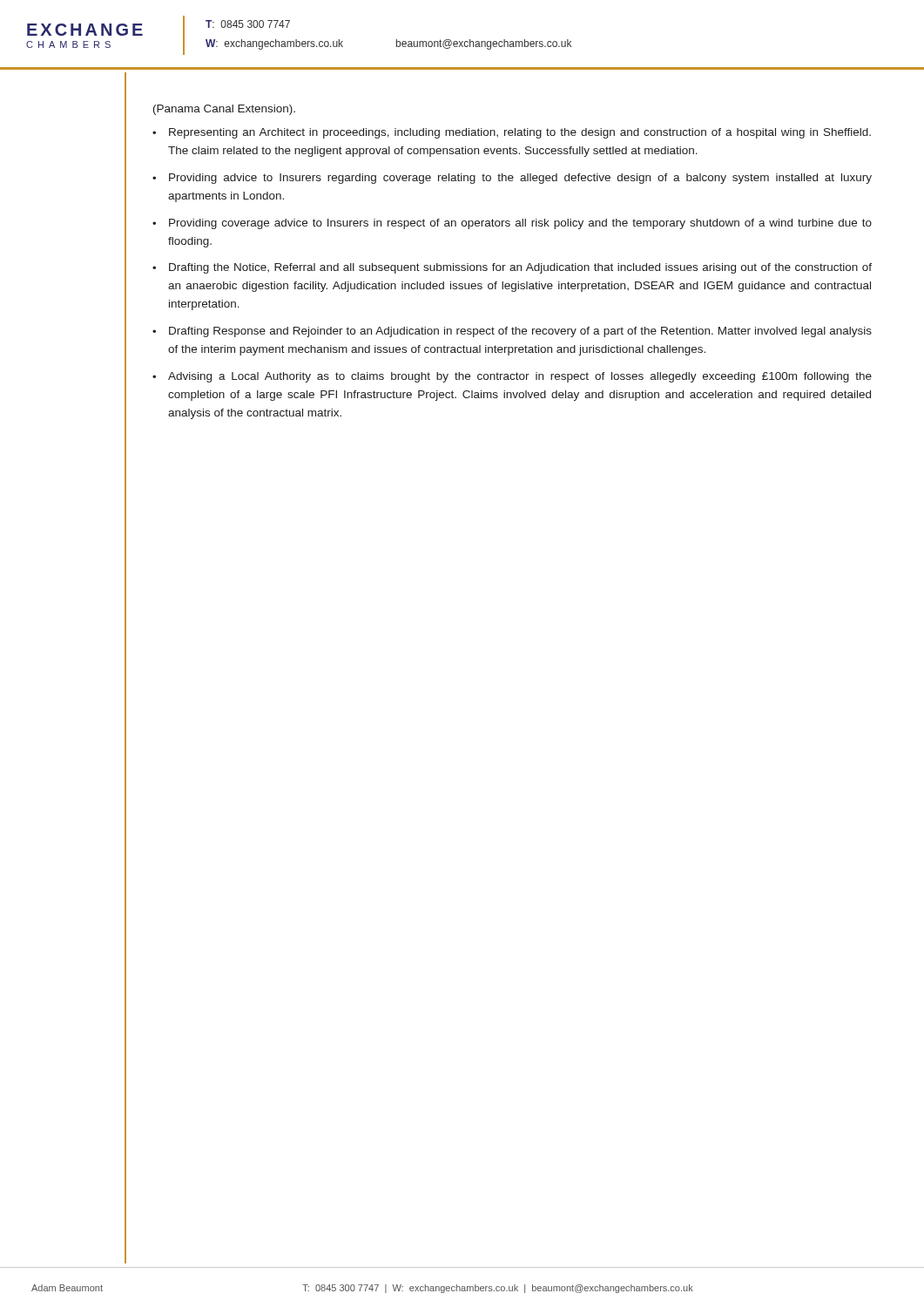Viewport: 924px width, 1307px height.
Task: Find the list item that reads "• Representing an"
Action: pyautogui.click(x=512, y=142)
